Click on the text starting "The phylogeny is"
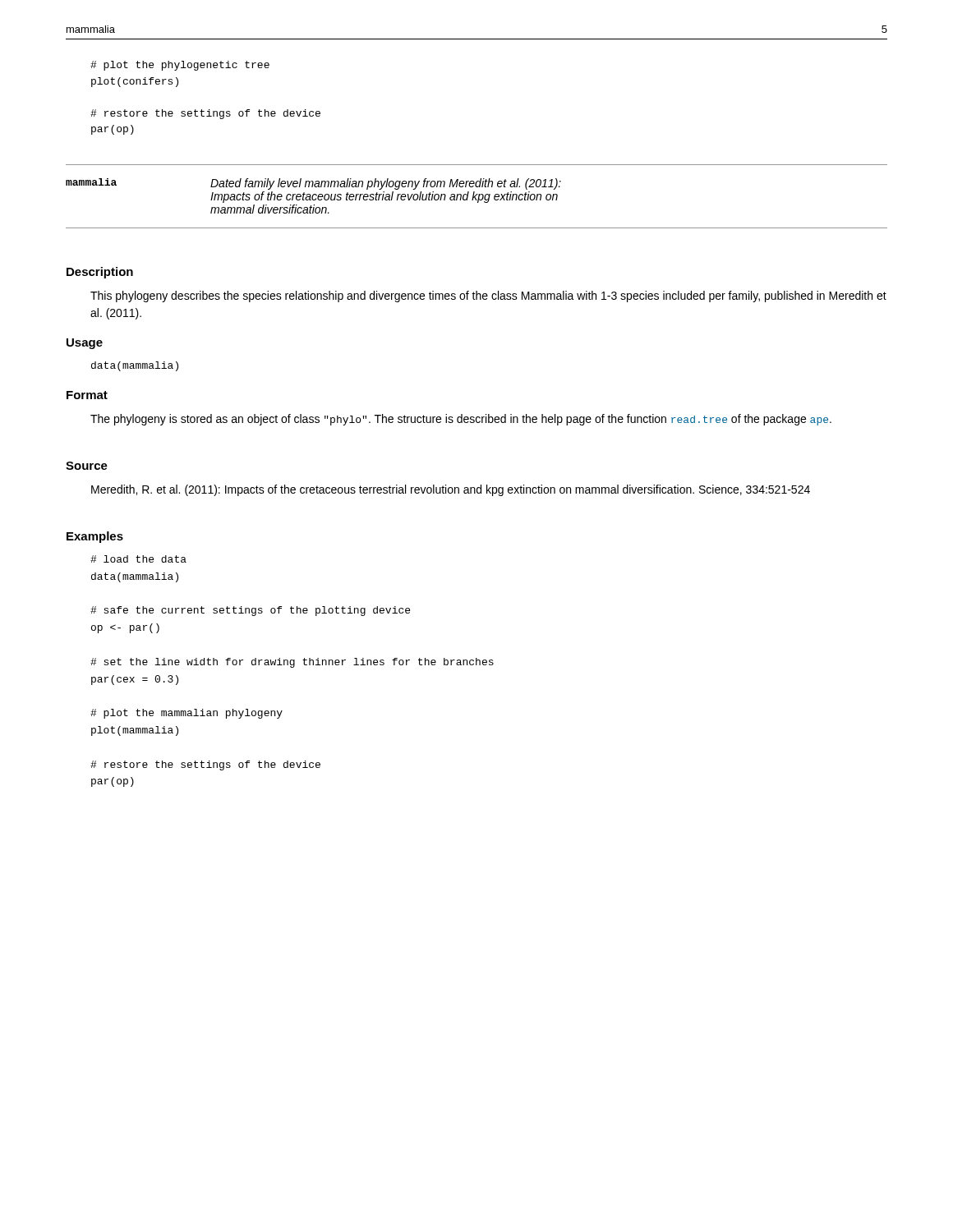 coord(461,419)
